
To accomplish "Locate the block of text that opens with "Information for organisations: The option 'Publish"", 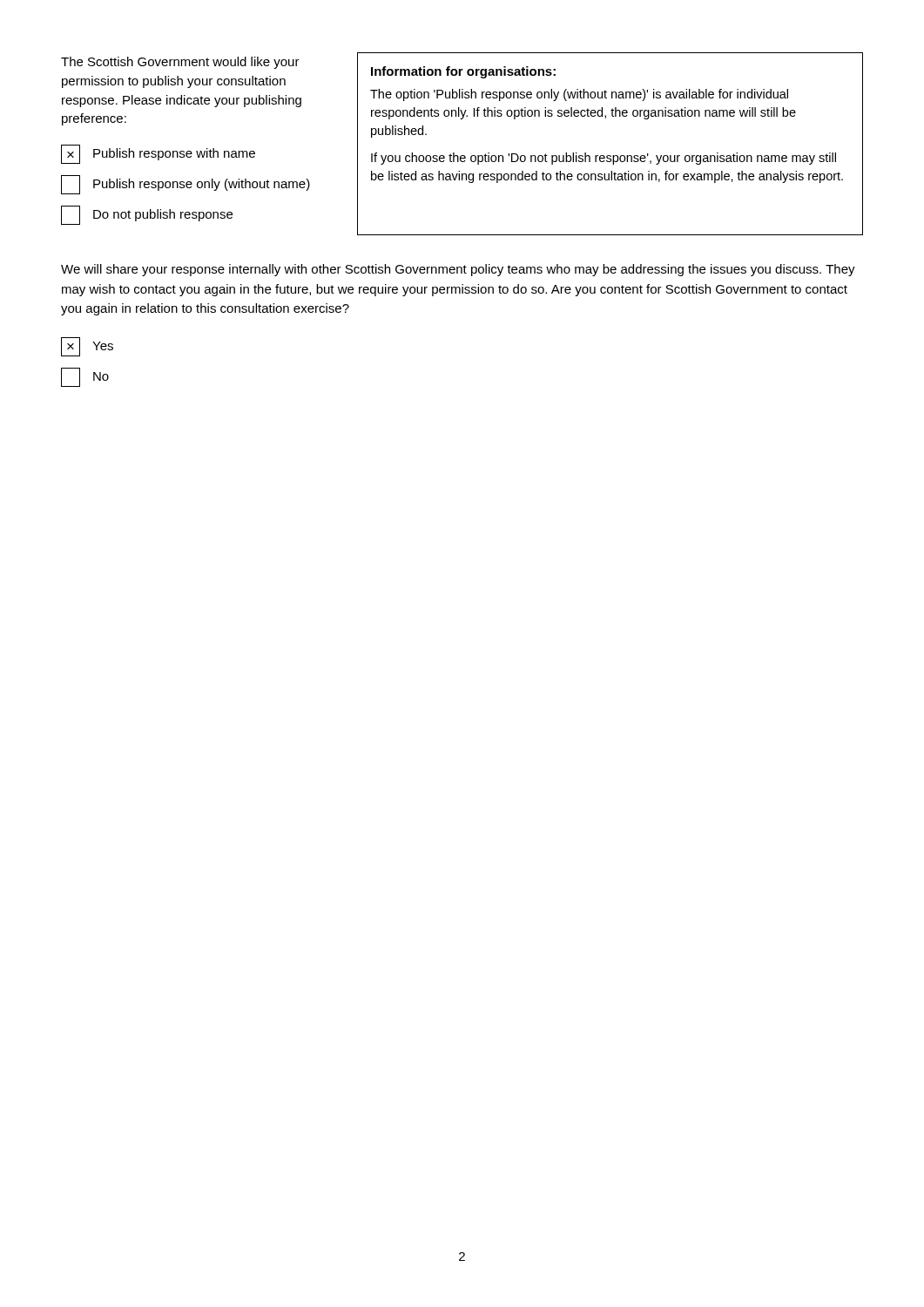I will pyautogui.click(x=610, y=125).
